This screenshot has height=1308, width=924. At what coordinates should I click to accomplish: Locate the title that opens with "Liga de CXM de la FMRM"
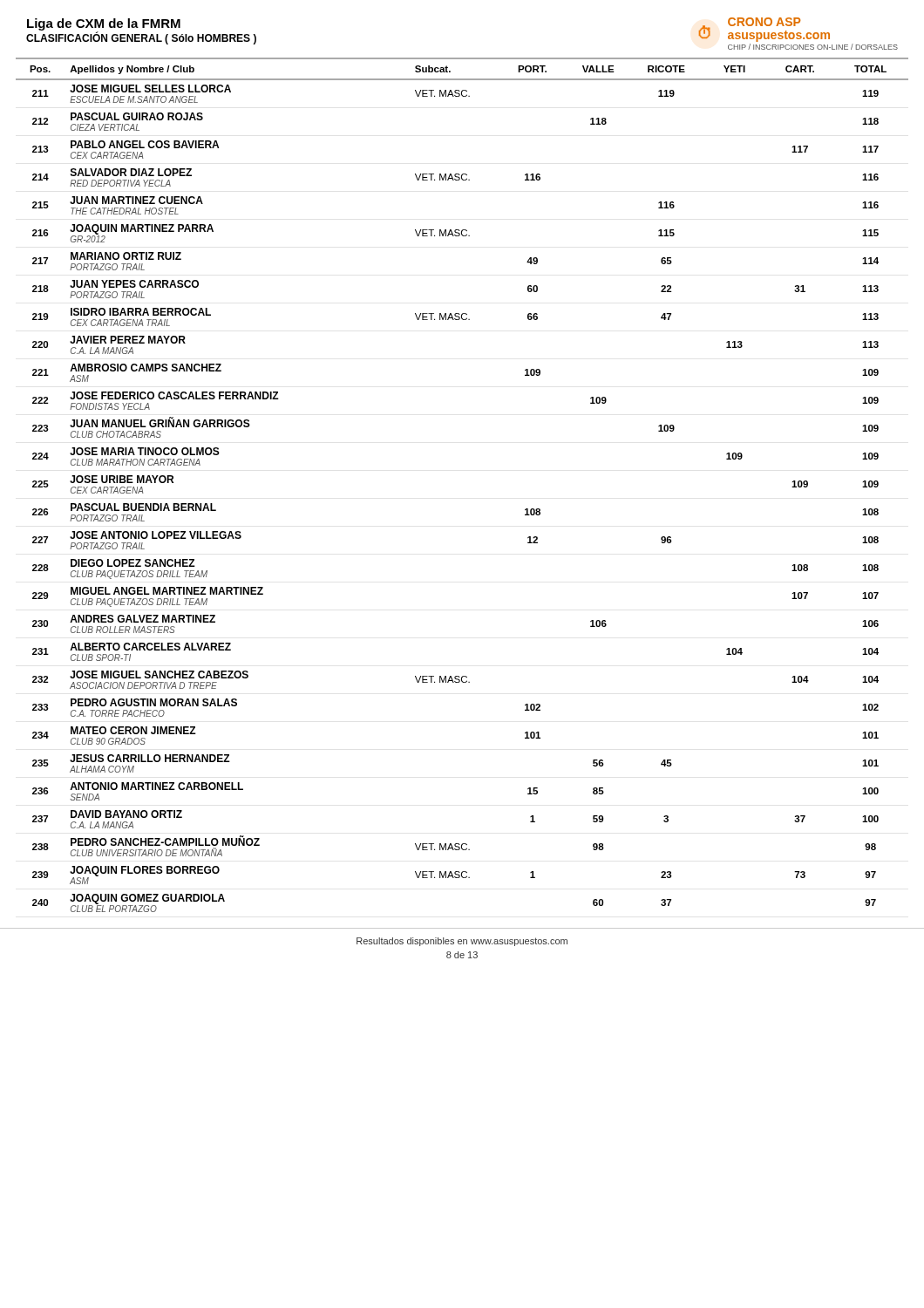point(141,30)
